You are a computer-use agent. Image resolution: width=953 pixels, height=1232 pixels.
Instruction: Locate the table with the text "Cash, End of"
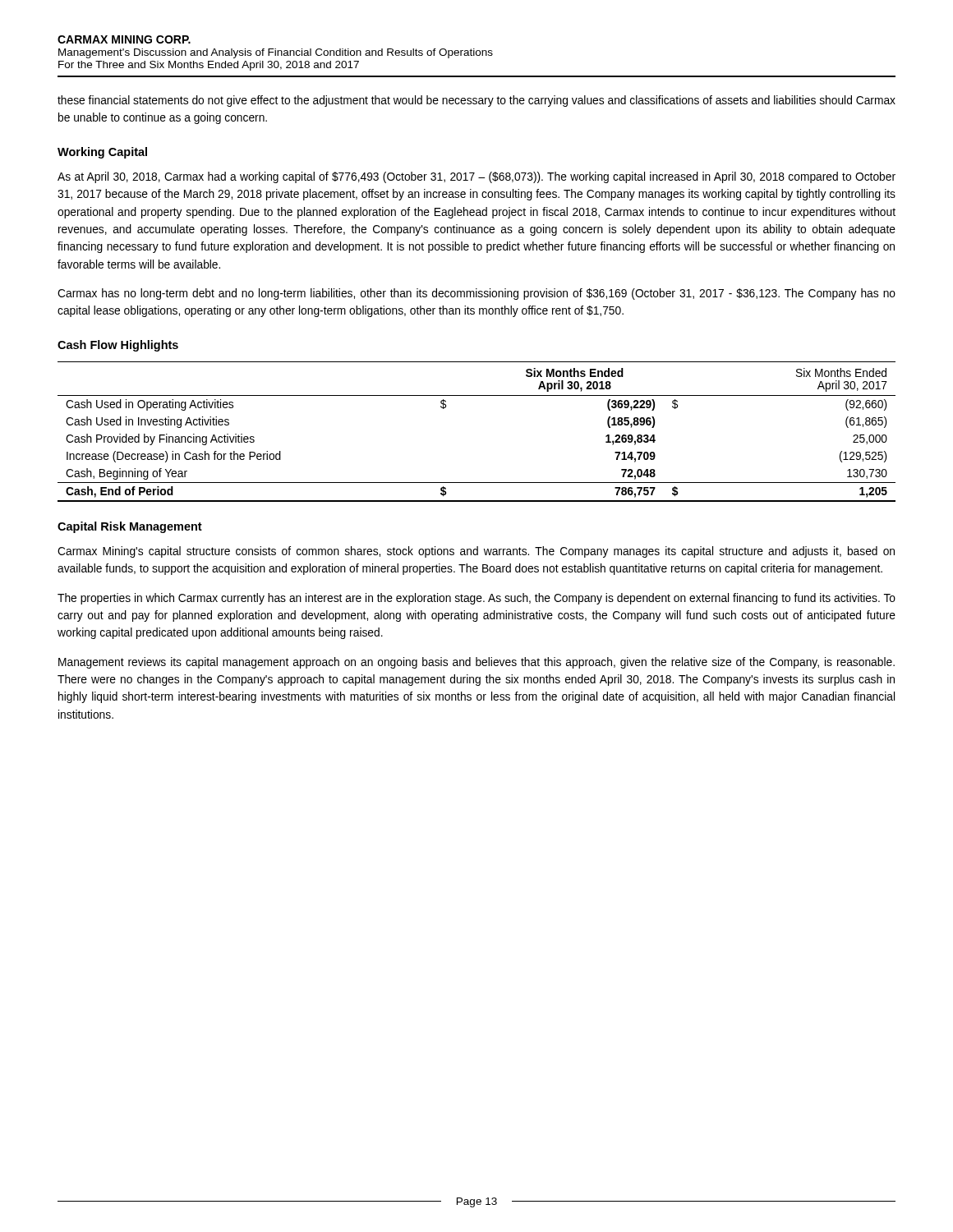(x=476, y=431)
